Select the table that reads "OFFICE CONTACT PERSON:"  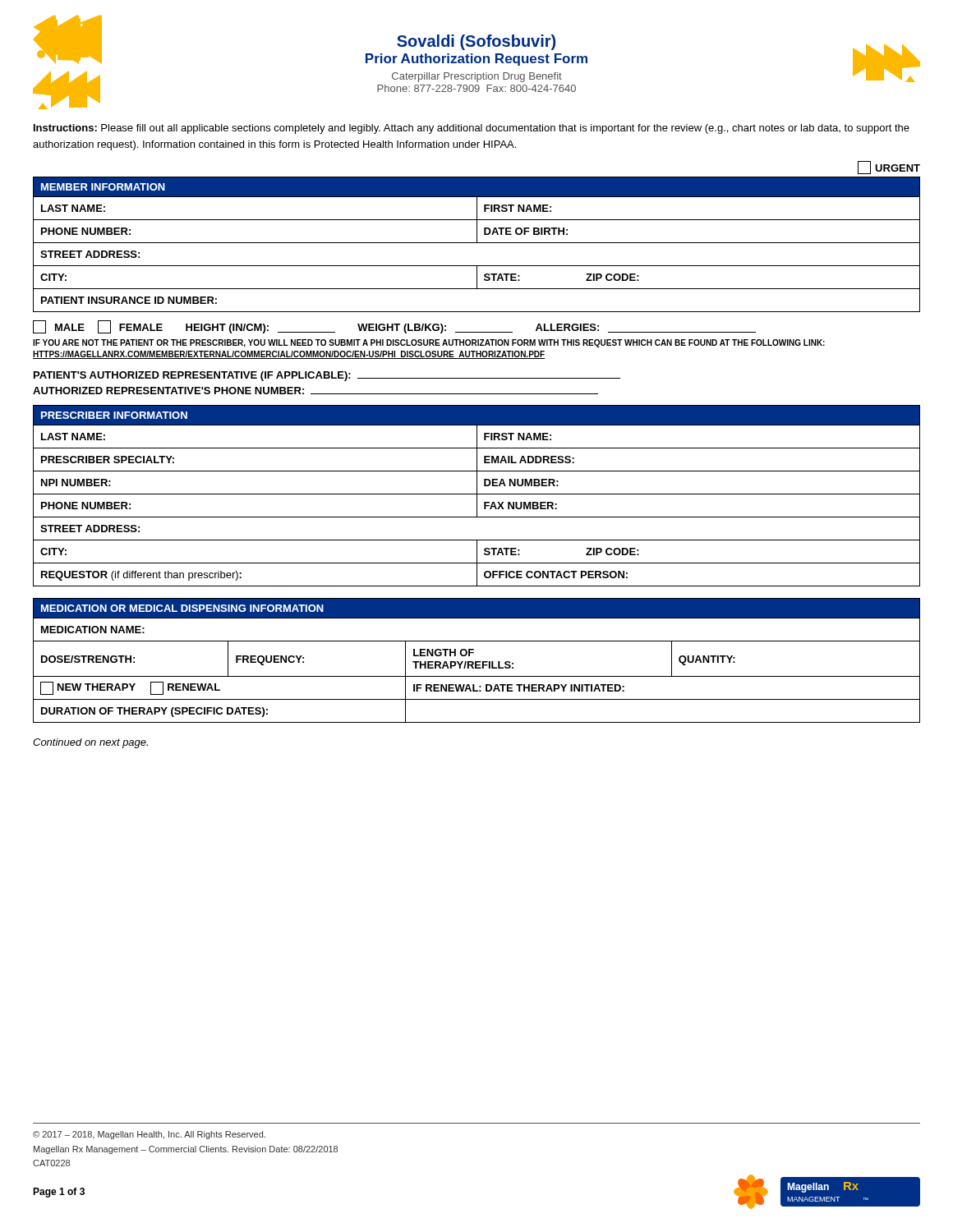[476, 496]
